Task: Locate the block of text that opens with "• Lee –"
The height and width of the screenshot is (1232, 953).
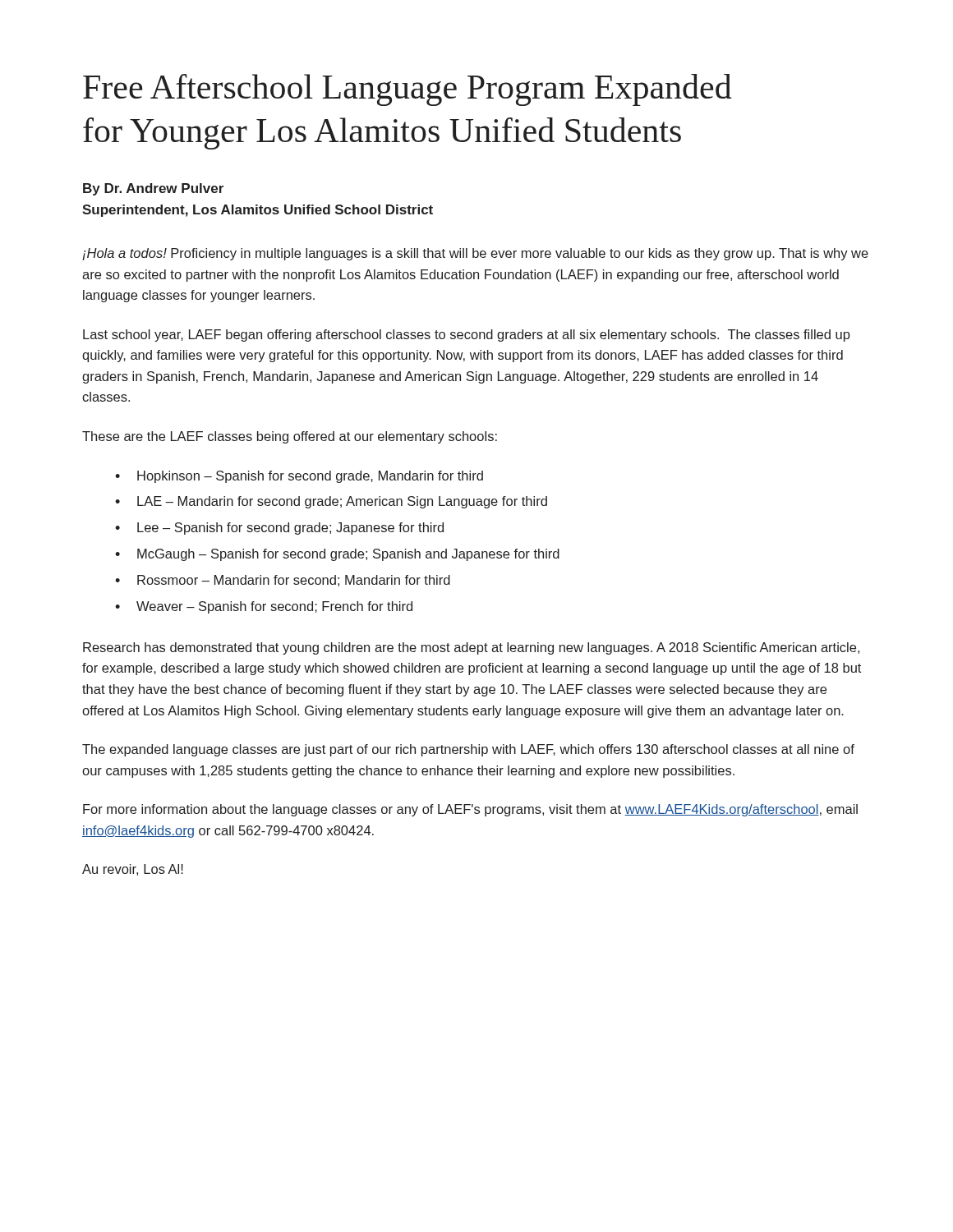Action: [x=280, y=529]
